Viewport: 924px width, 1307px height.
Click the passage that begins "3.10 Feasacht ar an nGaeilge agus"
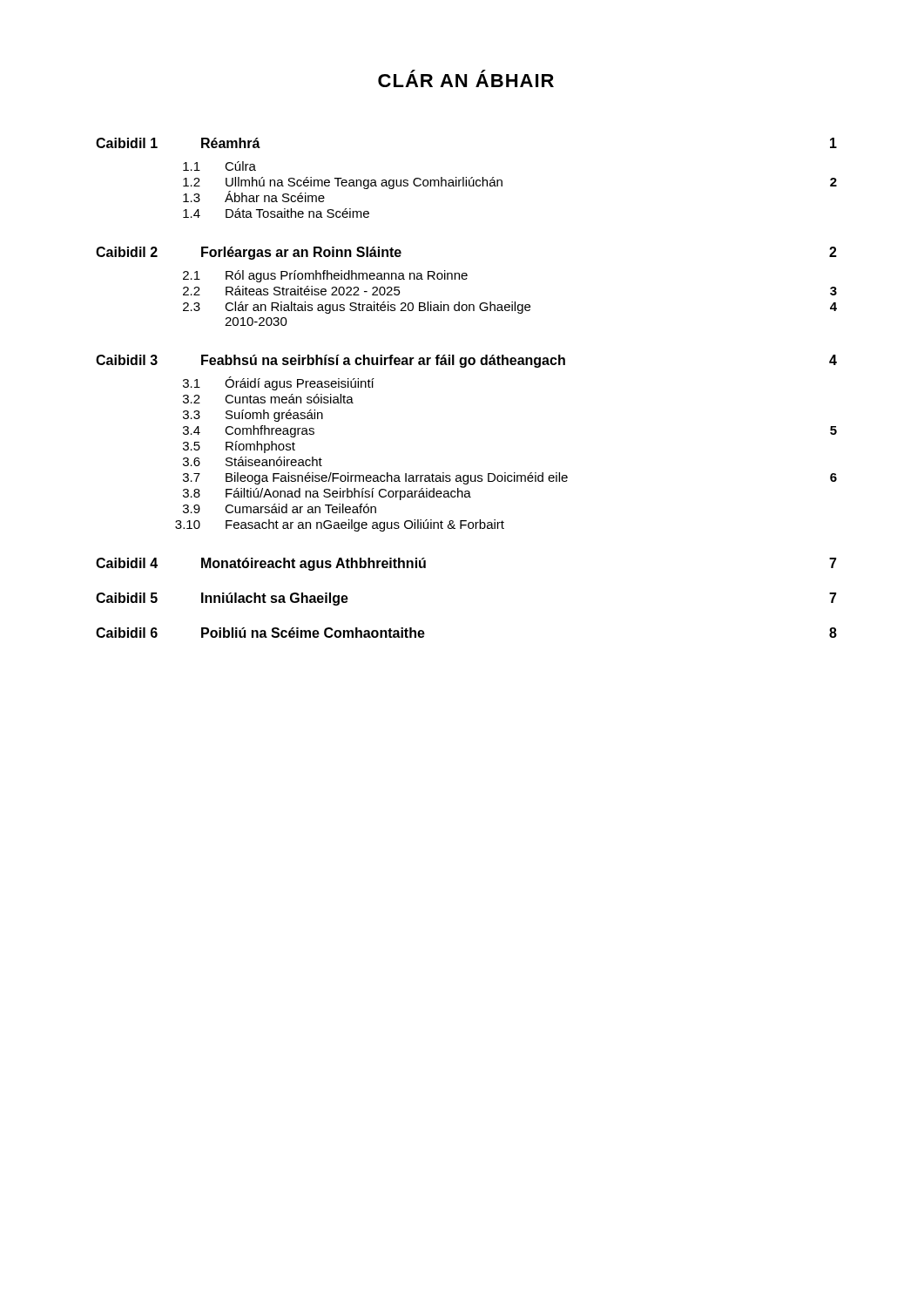[453, 524]
